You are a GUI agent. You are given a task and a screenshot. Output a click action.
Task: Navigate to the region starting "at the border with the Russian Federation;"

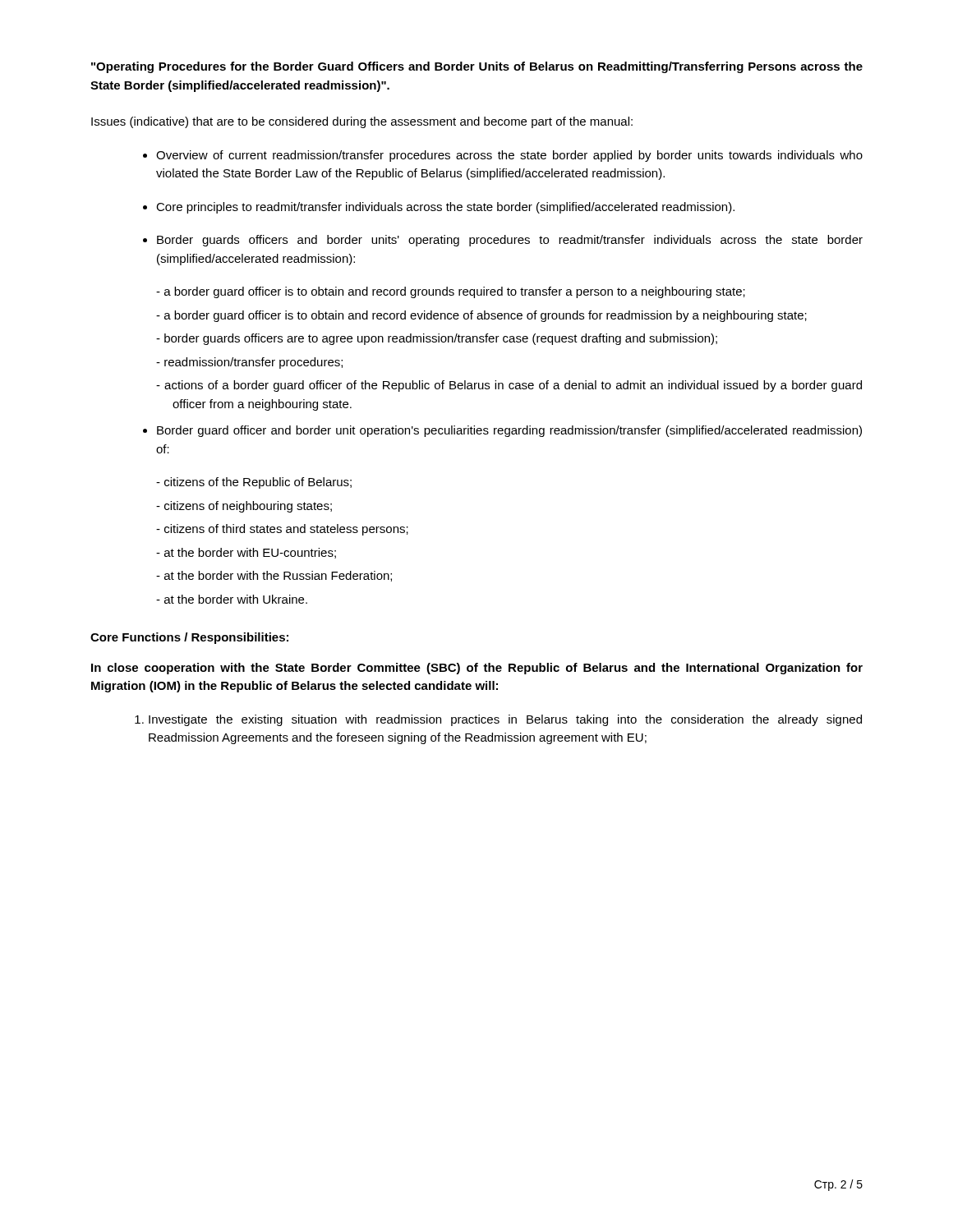coord(278,575)
